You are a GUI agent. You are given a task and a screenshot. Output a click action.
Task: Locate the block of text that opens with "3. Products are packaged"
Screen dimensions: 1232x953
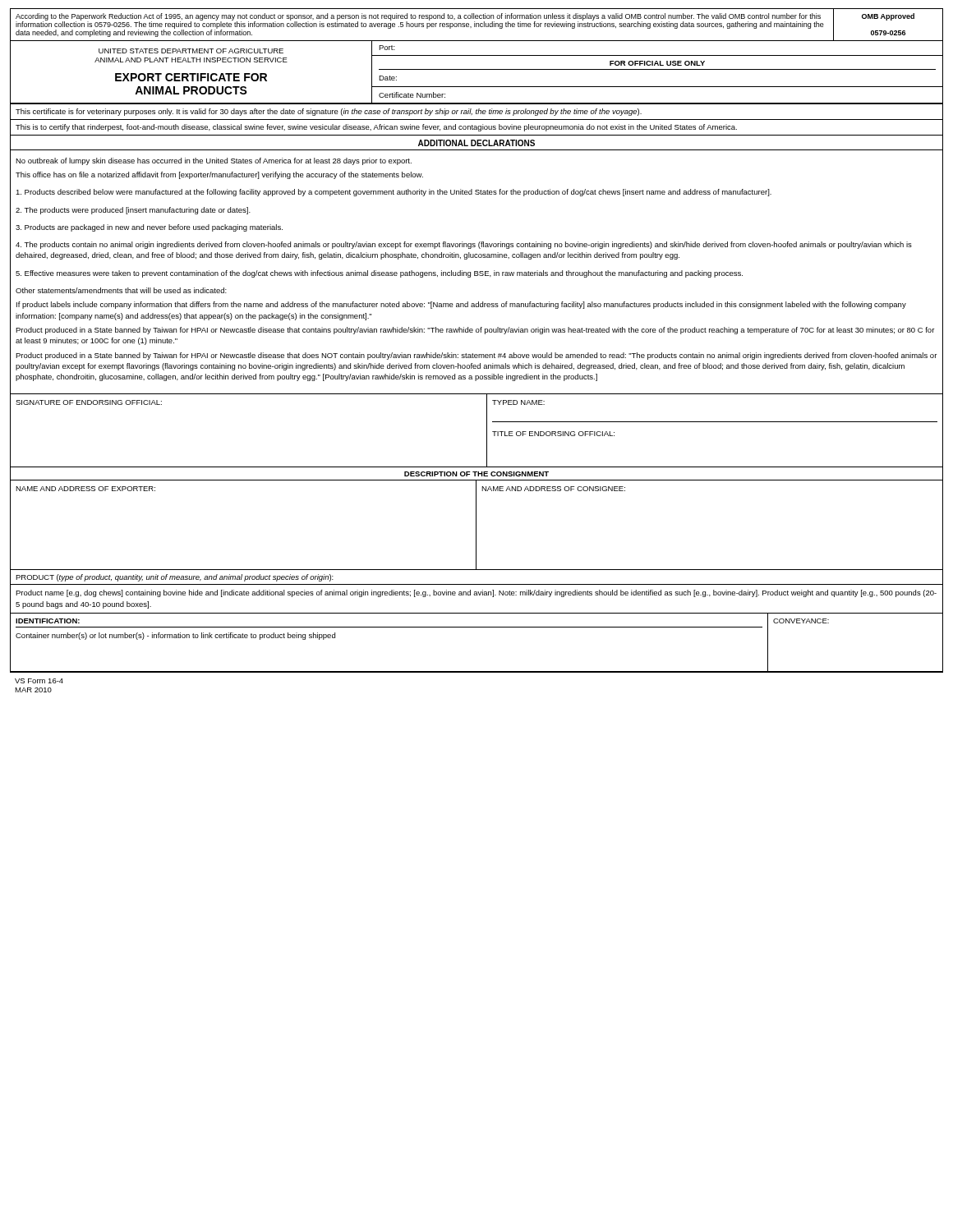click(149, 228)
